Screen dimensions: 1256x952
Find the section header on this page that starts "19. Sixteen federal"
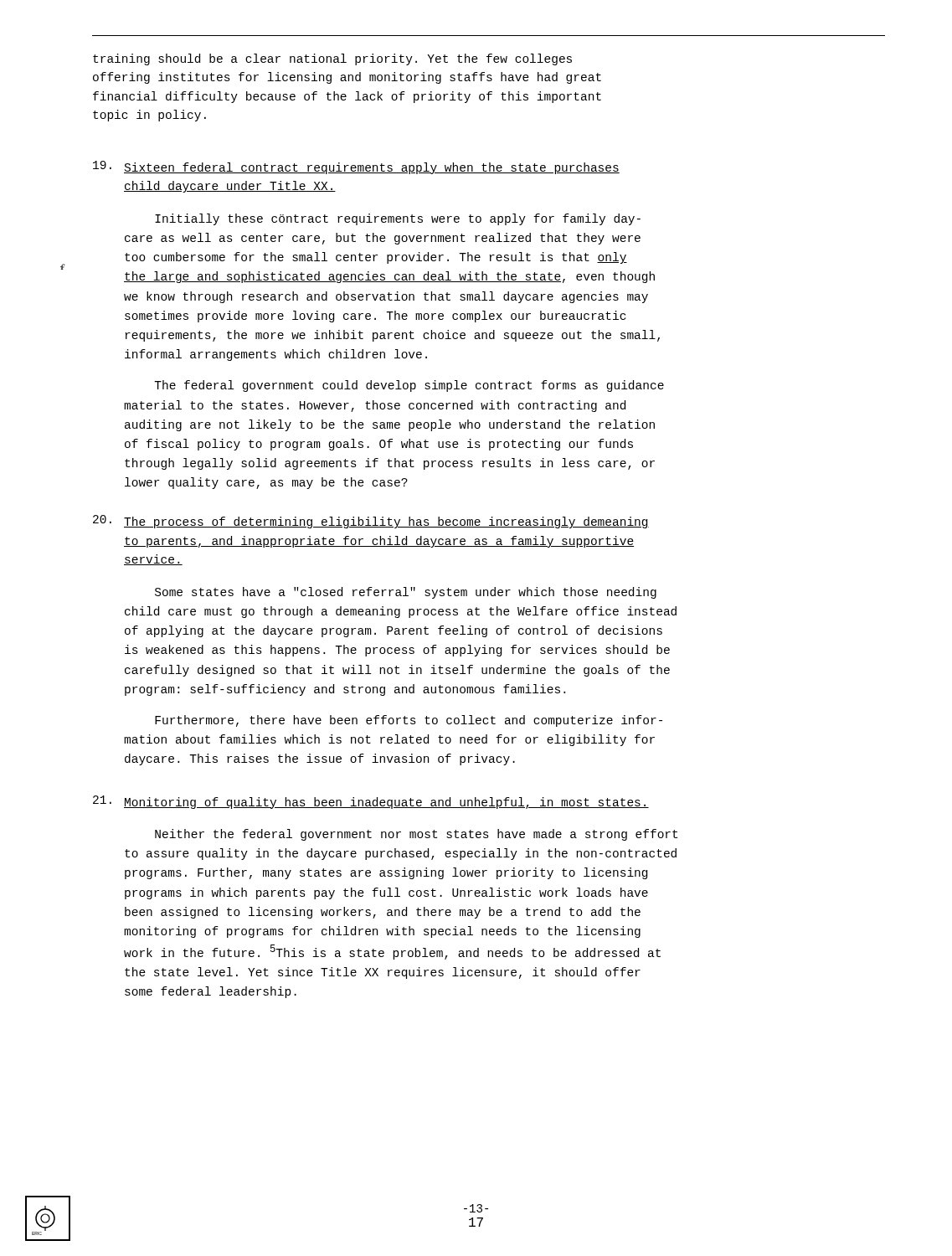point(356,178)
